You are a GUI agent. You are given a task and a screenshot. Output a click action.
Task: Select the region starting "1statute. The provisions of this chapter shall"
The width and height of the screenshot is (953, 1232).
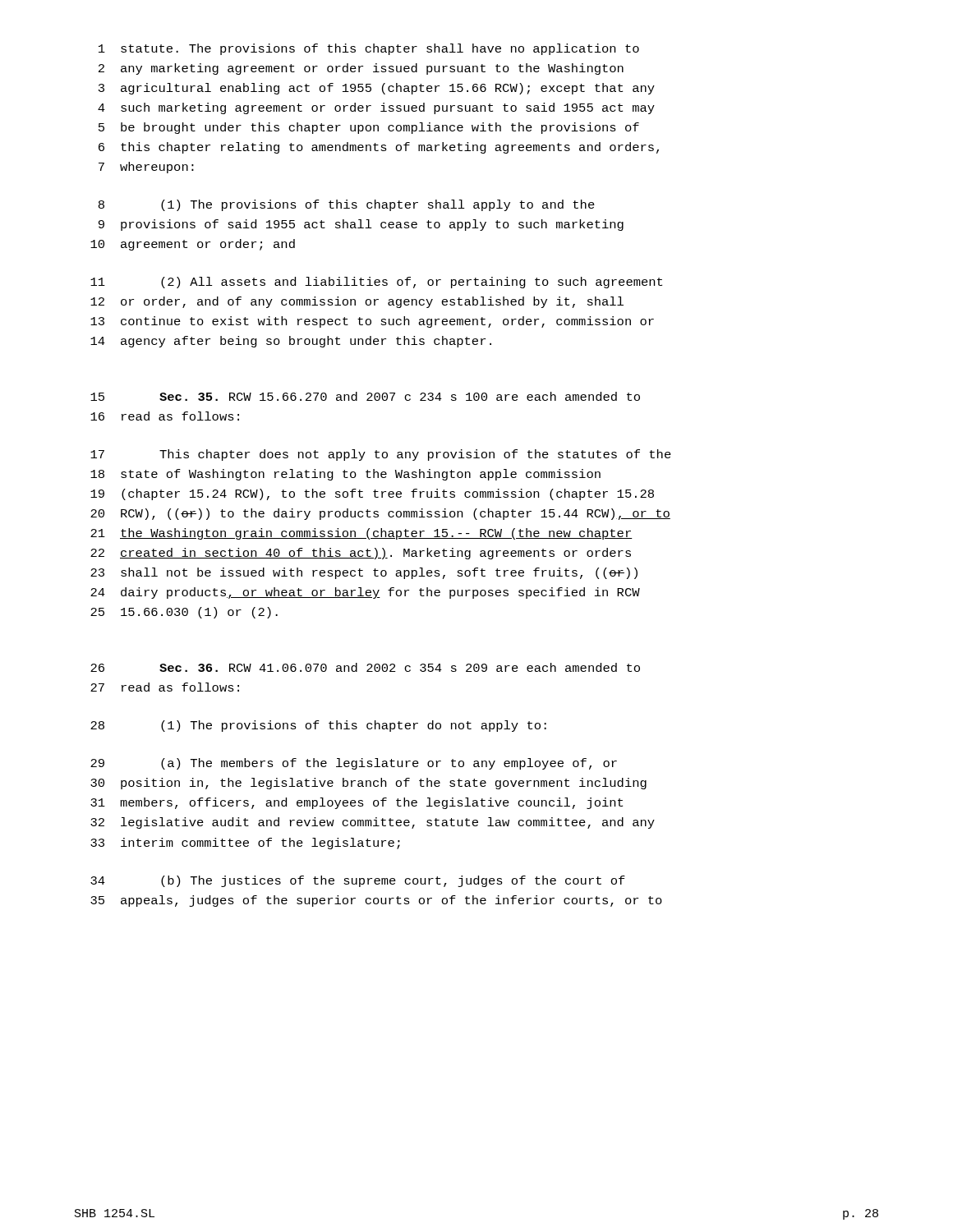click(x=476, y=108)
